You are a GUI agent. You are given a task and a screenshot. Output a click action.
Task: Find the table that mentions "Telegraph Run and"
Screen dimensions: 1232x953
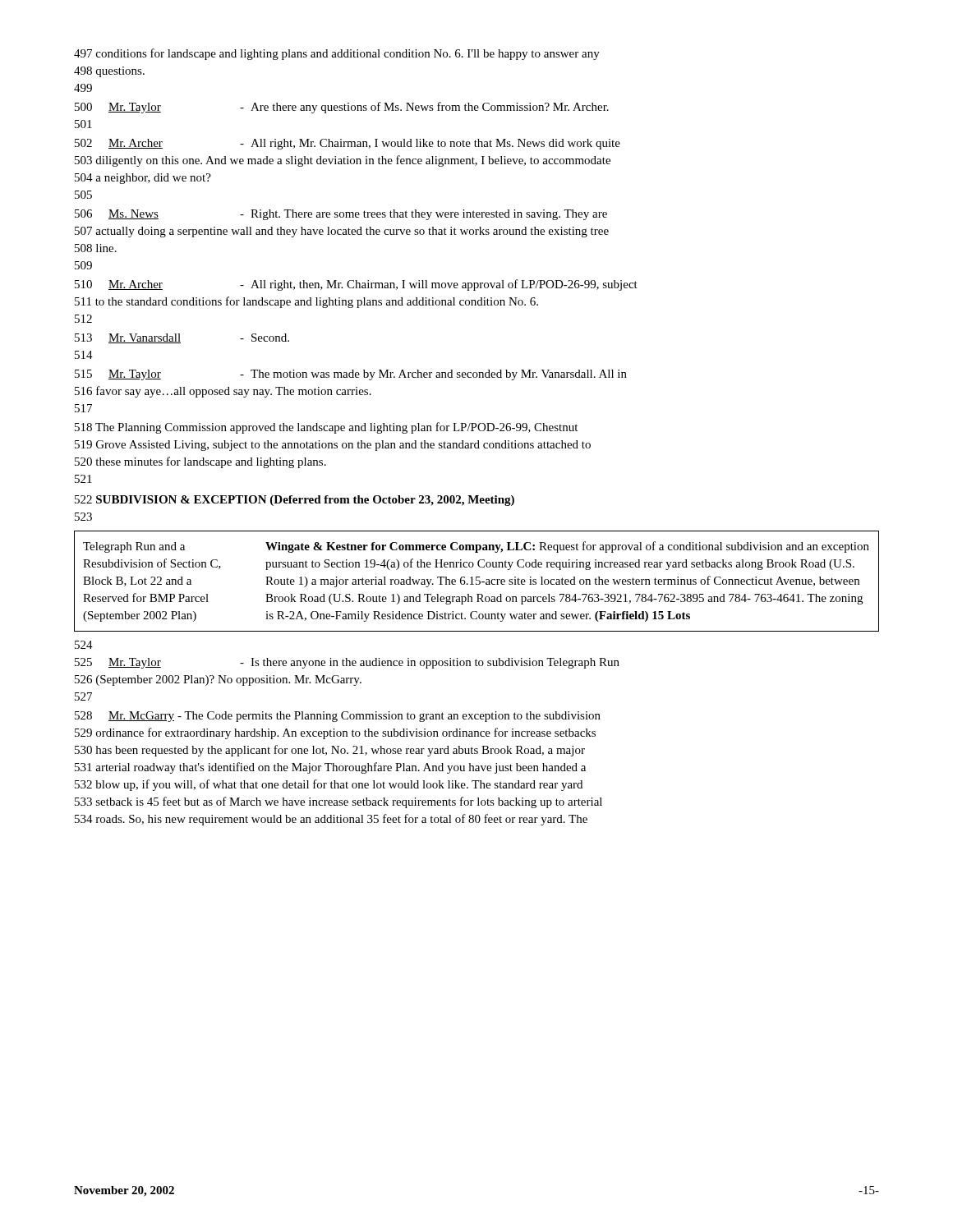[x=476, y=581]
